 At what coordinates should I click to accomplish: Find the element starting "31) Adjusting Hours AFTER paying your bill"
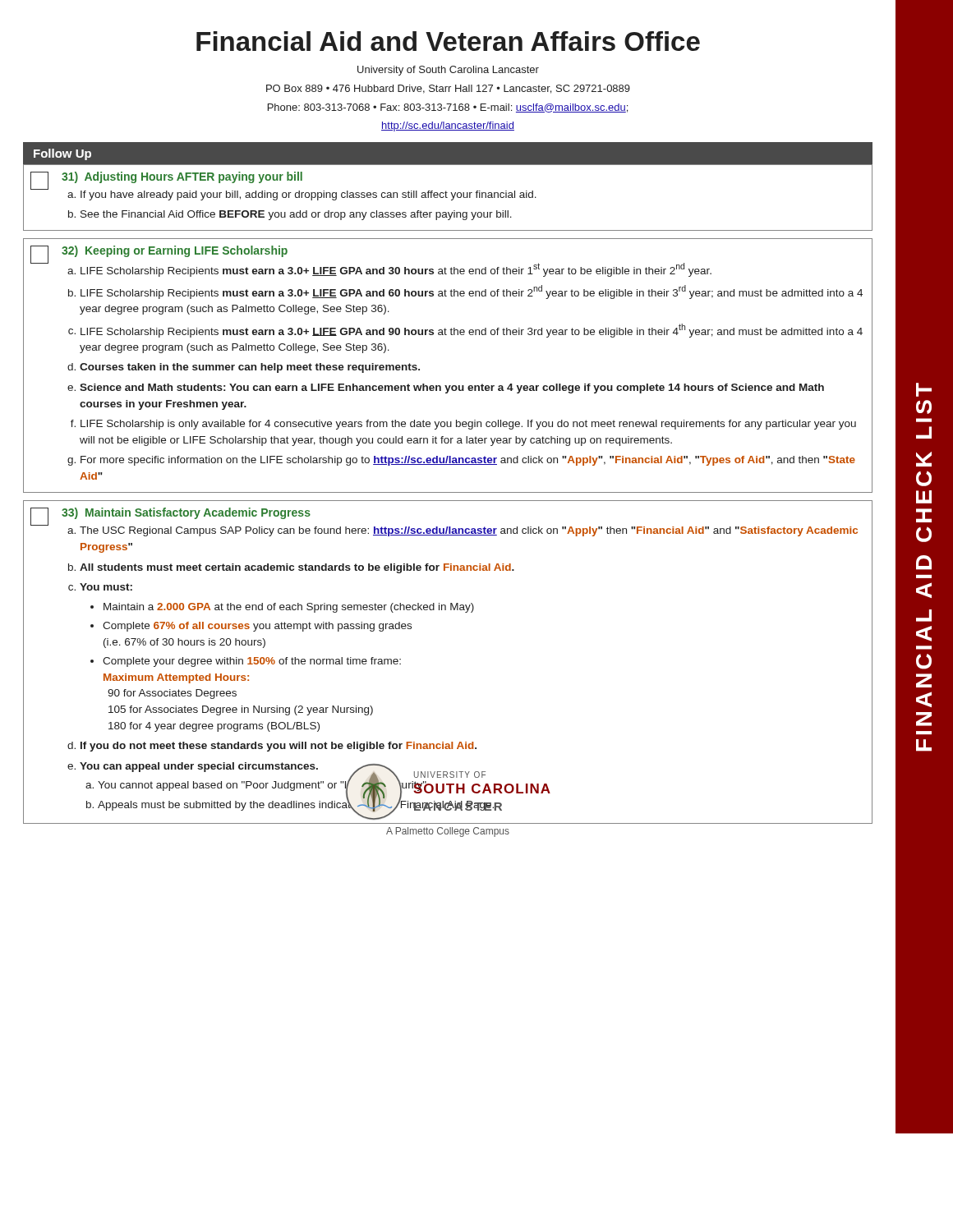point(463,196)
